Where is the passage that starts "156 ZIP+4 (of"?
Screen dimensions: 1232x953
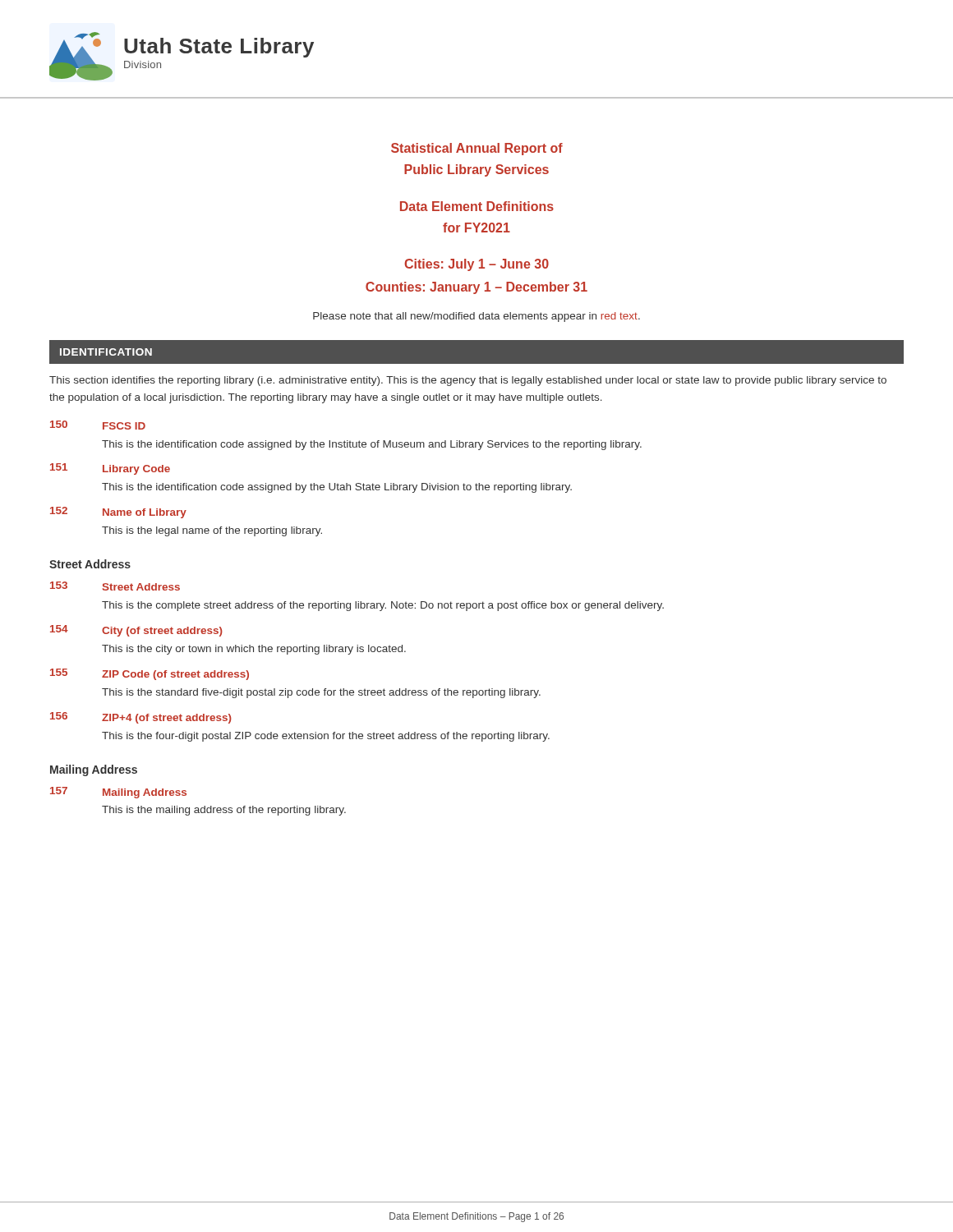[x=476, y=727]
